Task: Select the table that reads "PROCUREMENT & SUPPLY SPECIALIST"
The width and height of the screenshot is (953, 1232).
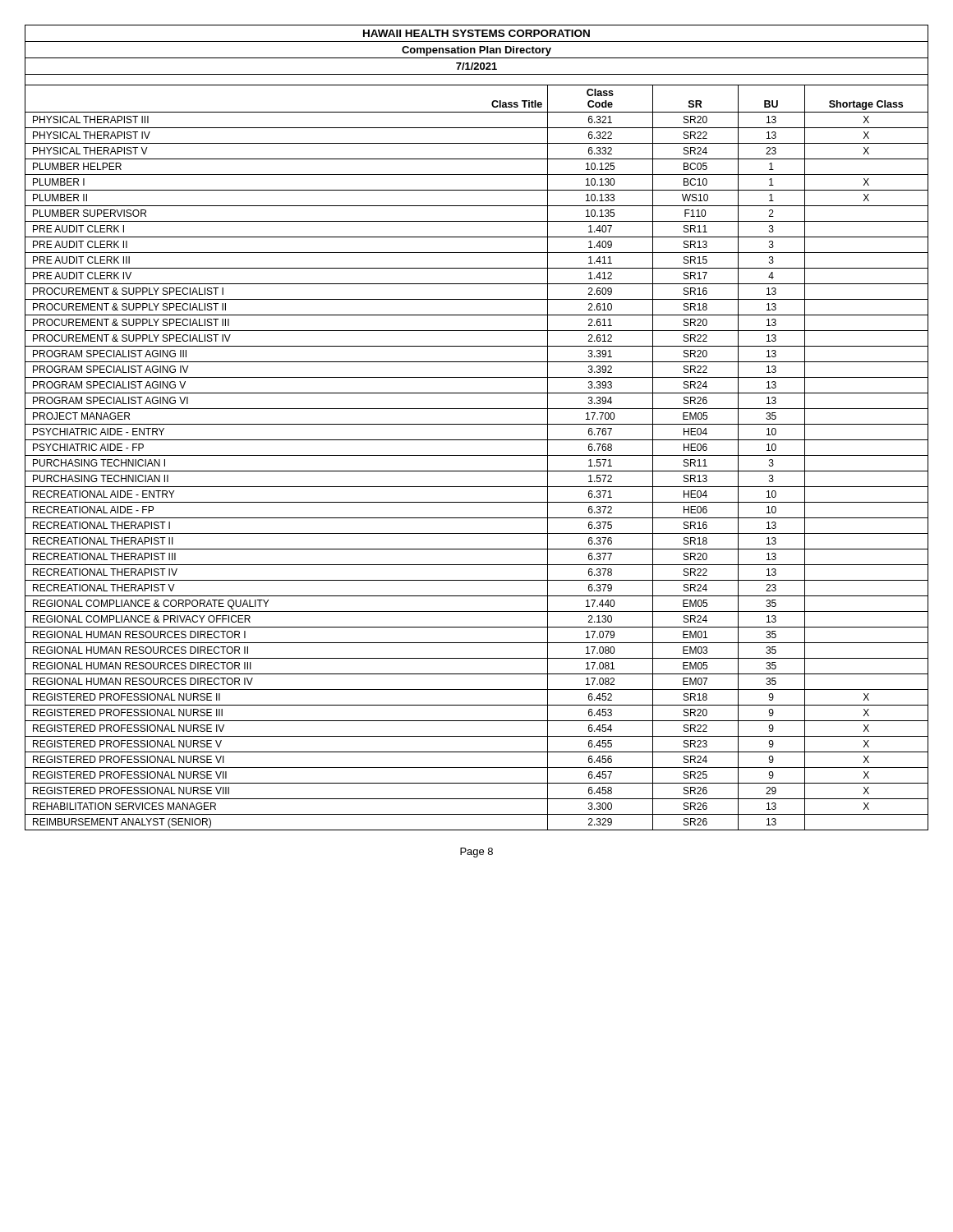Action: pos(476,428)
